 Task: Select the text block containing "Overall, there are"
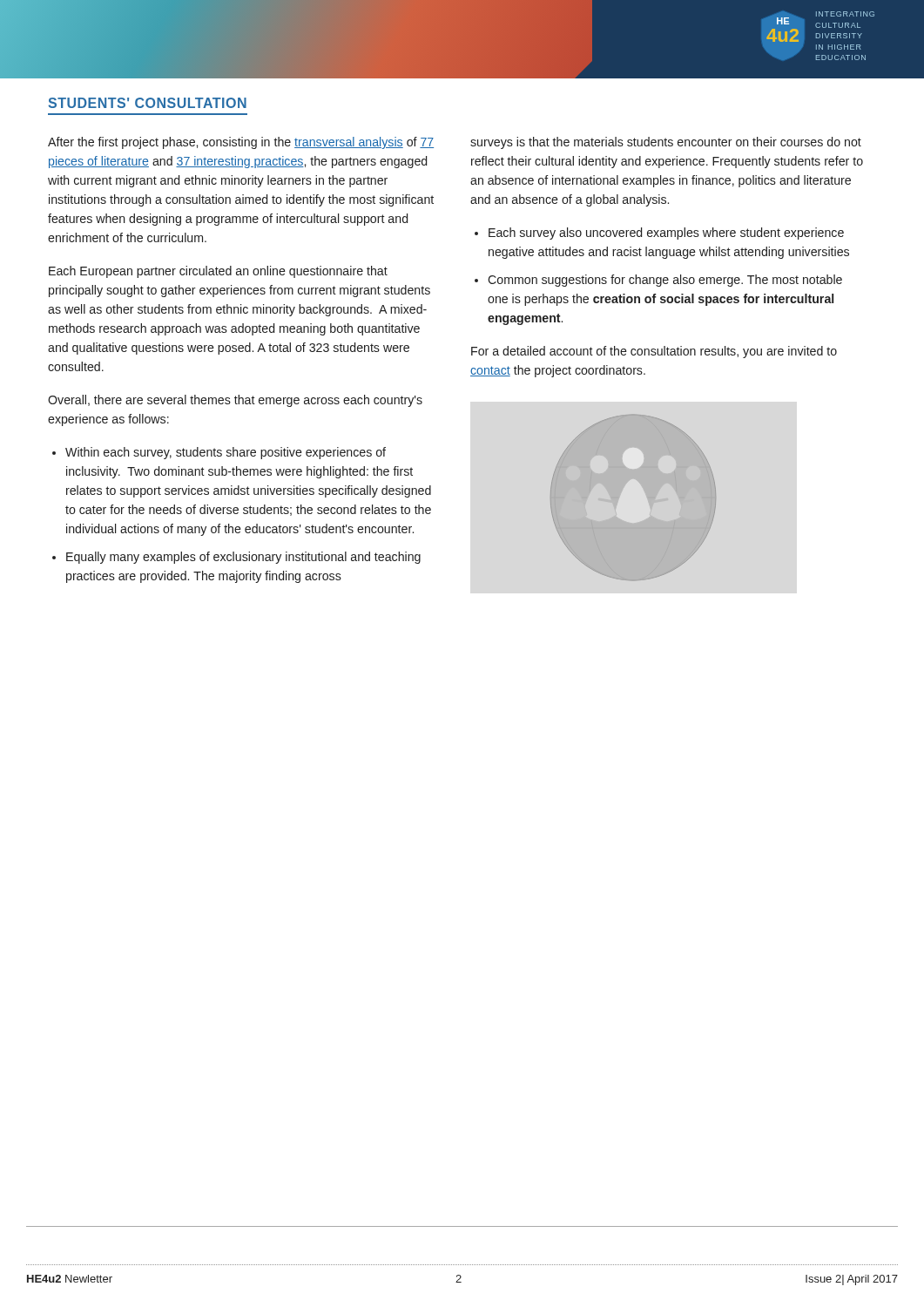235,410
